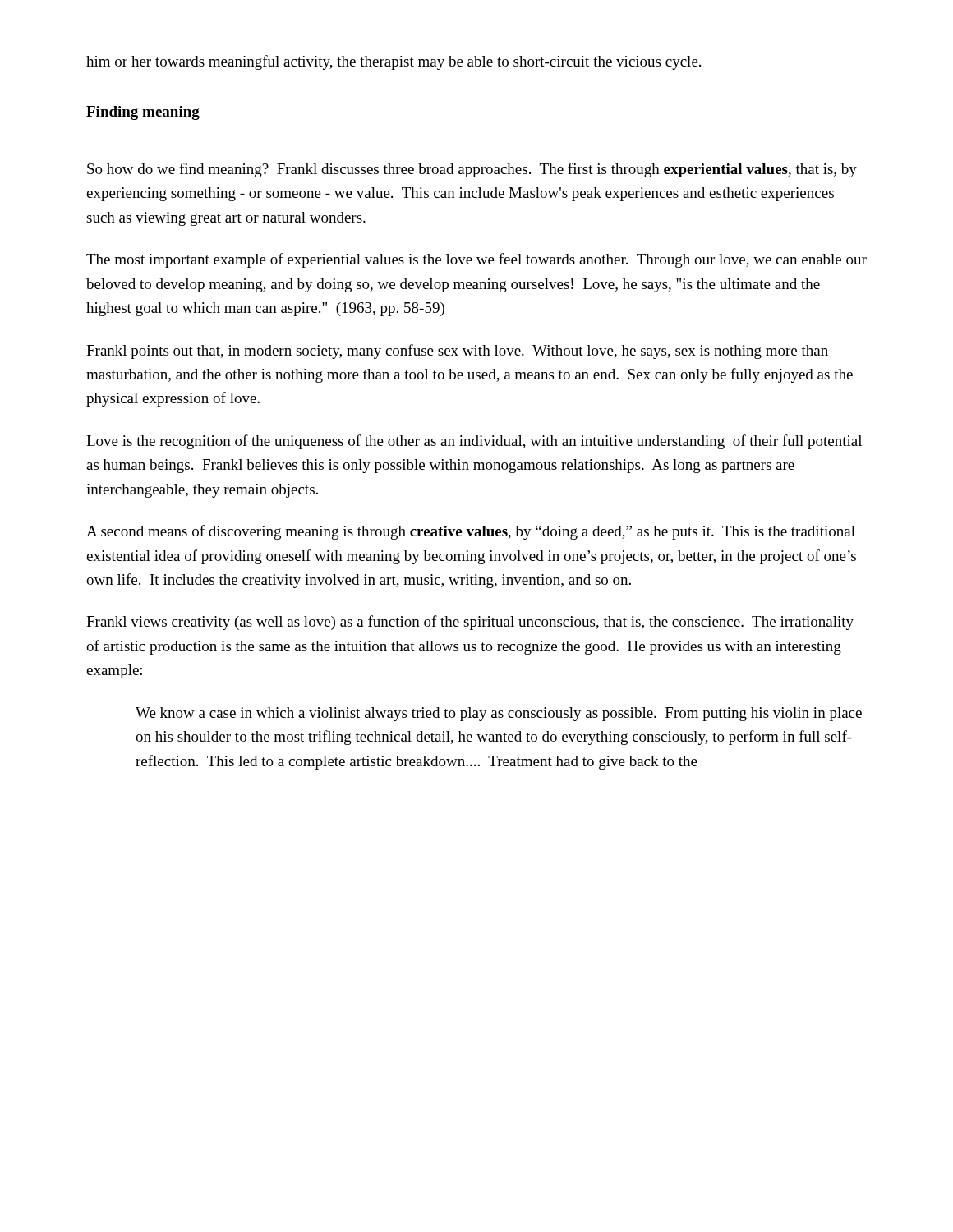Point to the text block starting "Frankl points out"
953x1232 pixels.
(470, 374)
